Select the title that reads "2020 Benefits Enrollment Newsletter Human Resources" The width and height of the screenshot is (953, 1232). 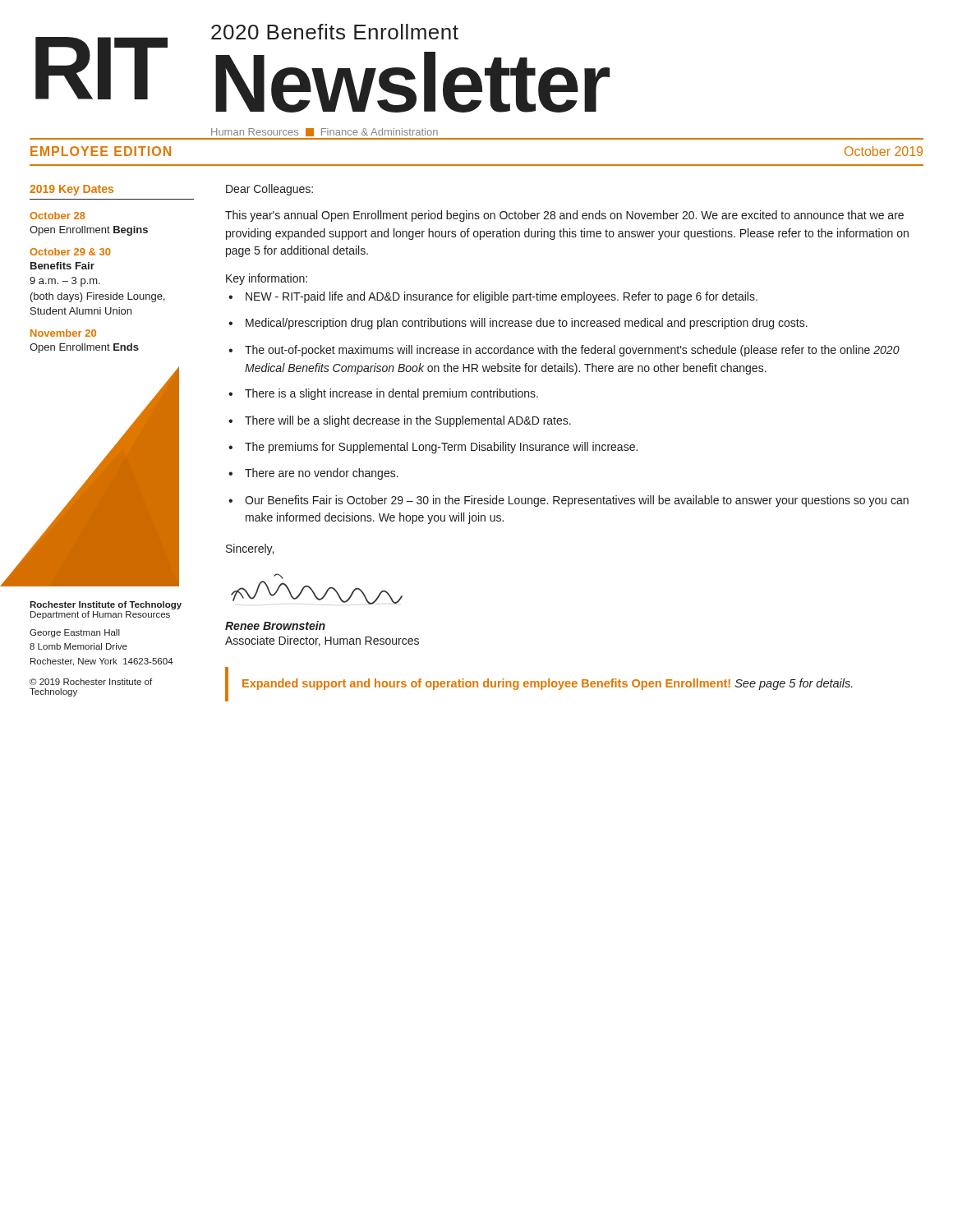[x=567, y=79]
